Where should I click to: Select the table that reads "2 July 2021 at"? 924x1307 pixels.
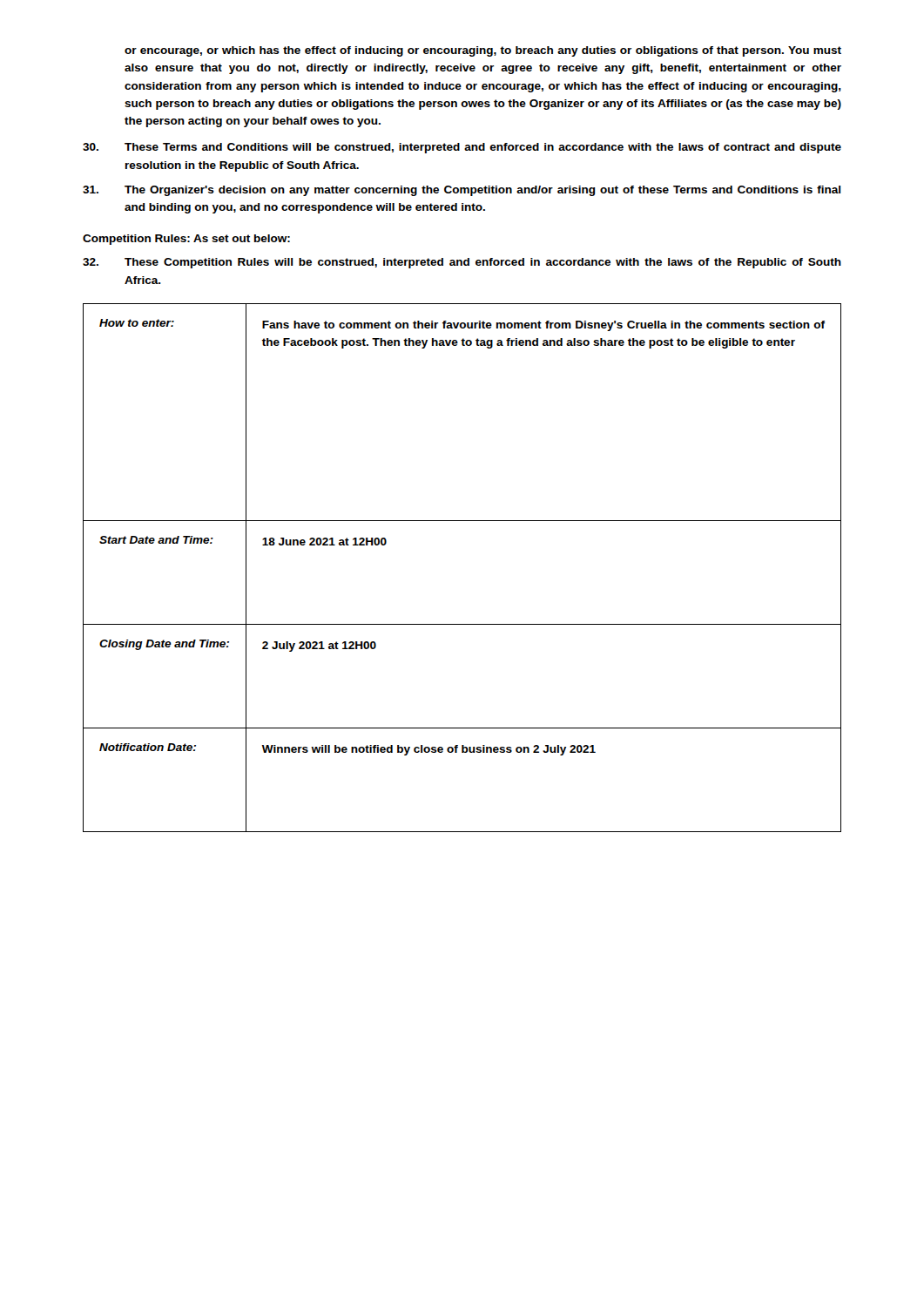pos(462,567)
